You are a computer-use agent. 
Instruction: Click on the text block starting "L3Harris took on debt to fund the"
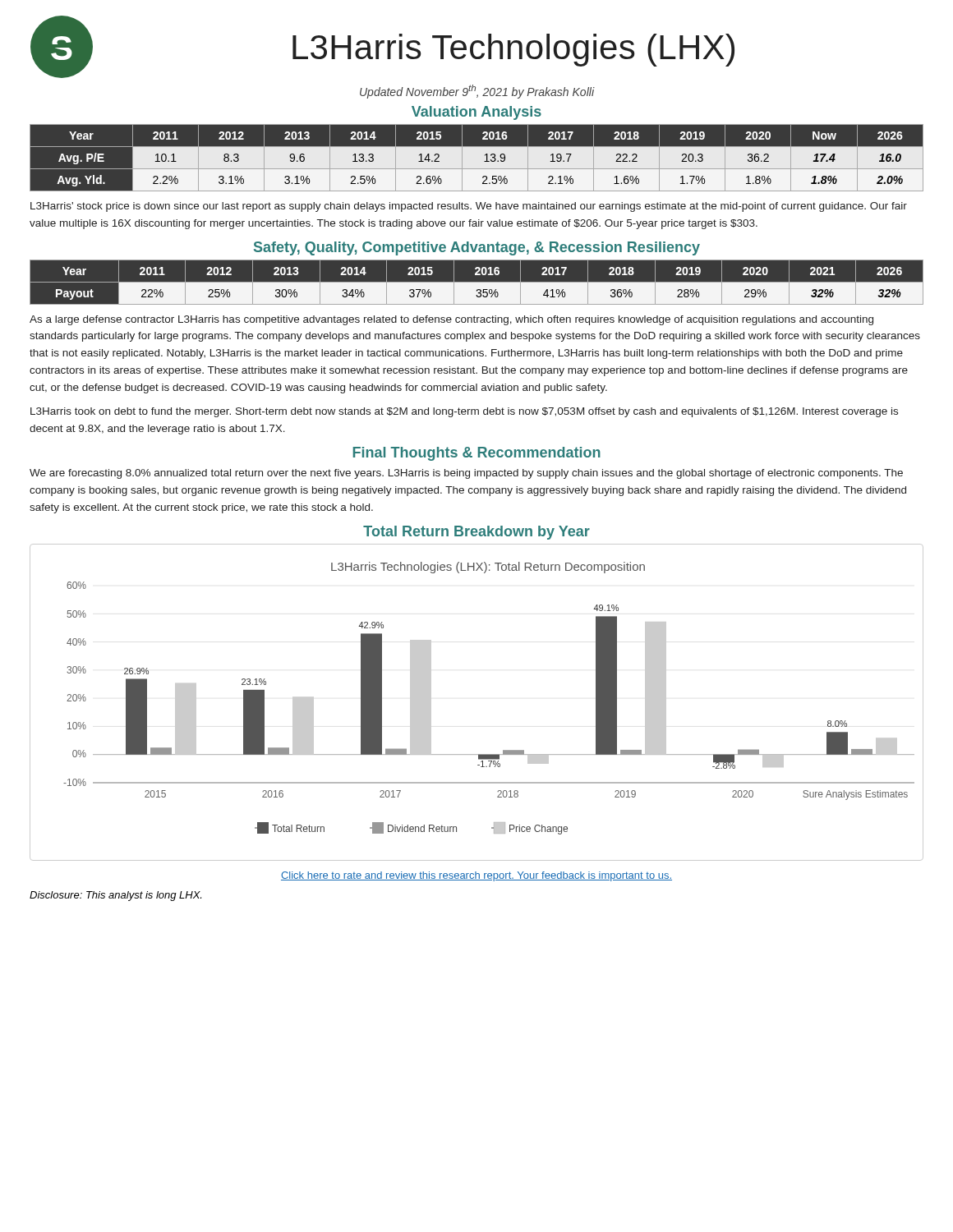coord(464,420)
